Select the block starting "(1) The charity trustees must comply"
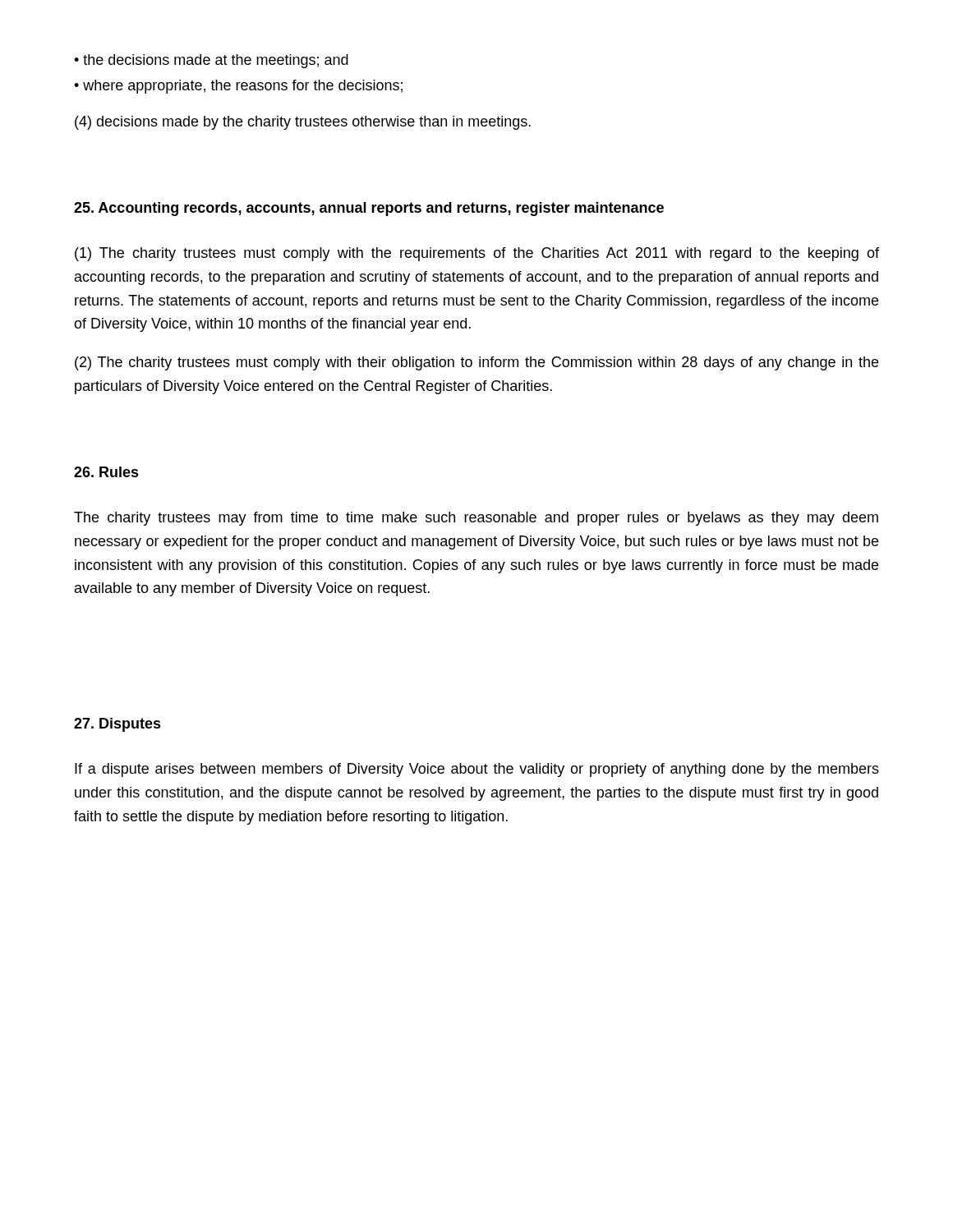The width and height of the screenshot is (953, 1232). [x=476, y=288]
